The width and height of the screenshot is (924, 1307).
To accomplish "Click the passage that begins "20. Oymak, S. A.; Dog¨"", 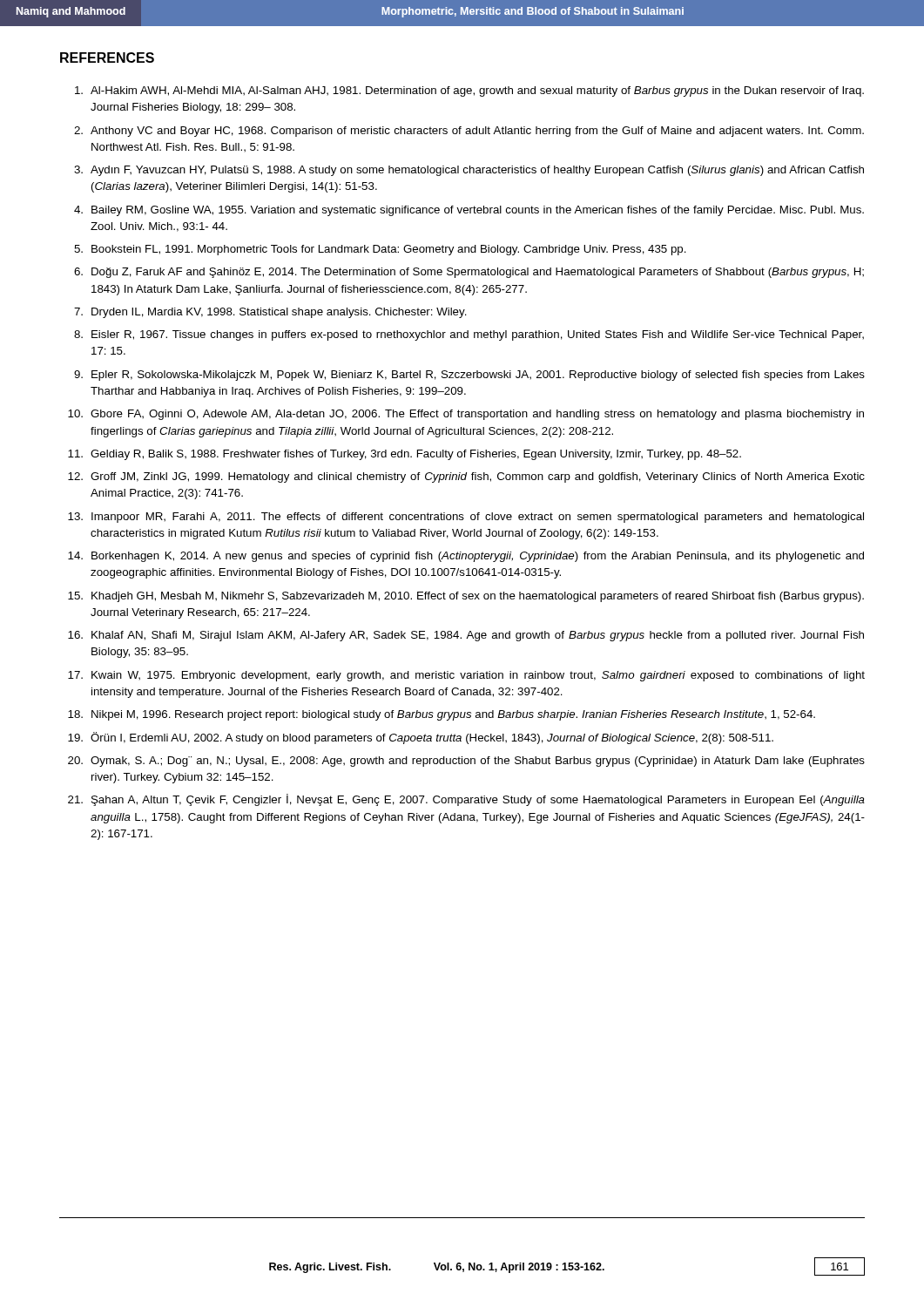I will pos(462,769).
